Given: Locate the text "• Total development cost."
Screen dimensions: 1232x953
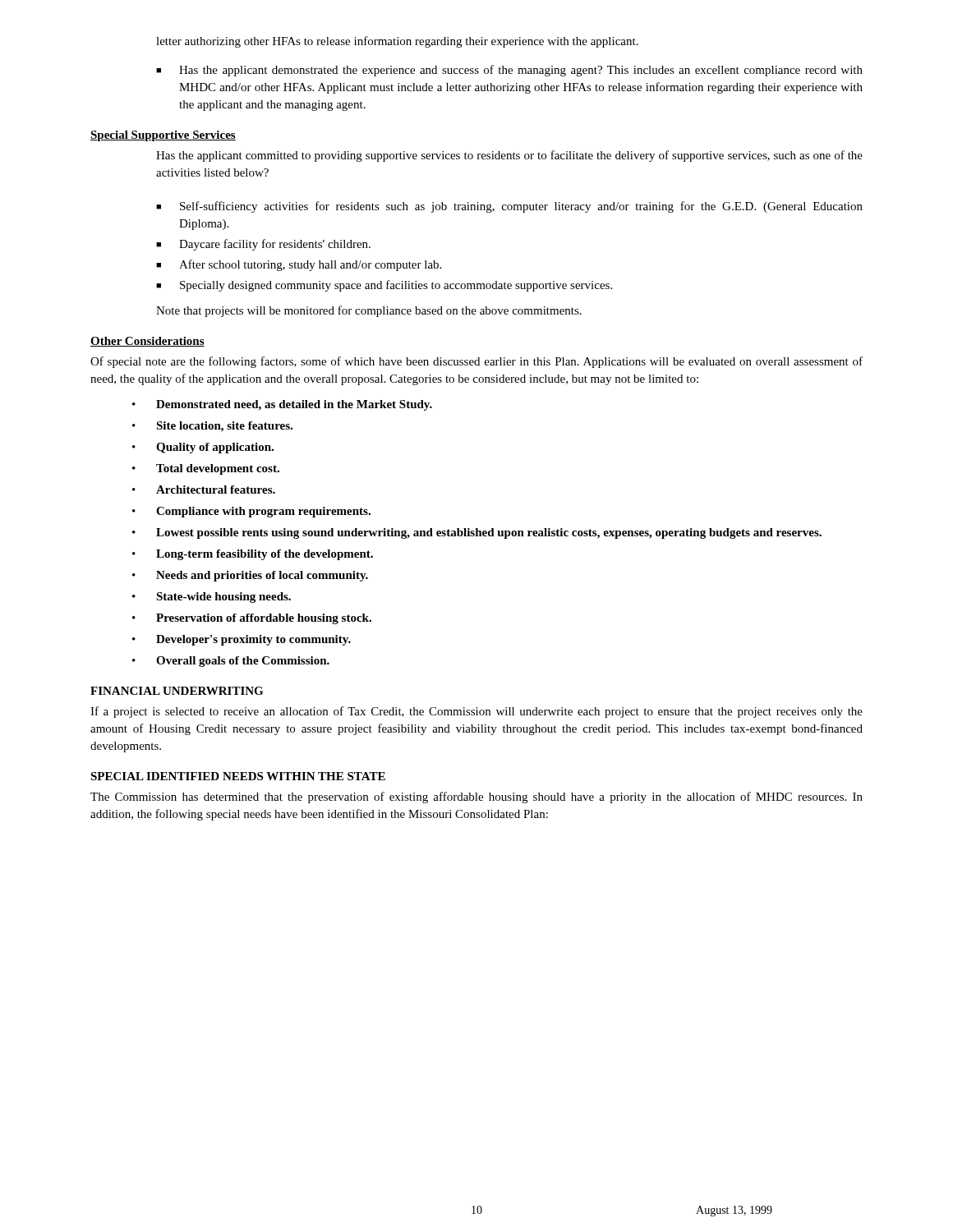Looking at the screenshot, I should tap(206, 469).
